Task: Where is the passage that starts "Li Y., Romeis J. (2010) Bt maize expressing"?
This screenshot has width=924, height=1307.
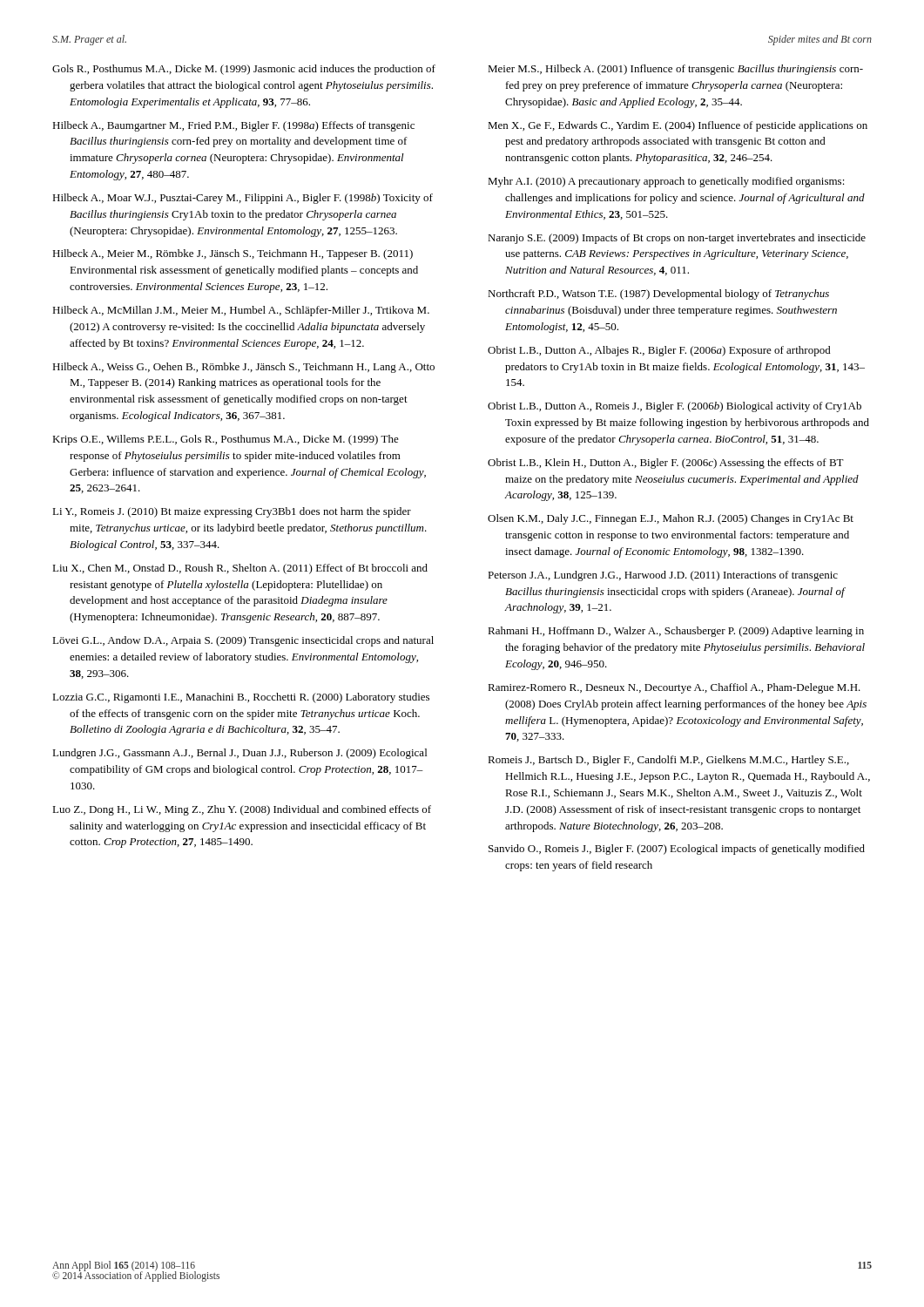Action: pos(240,528)
